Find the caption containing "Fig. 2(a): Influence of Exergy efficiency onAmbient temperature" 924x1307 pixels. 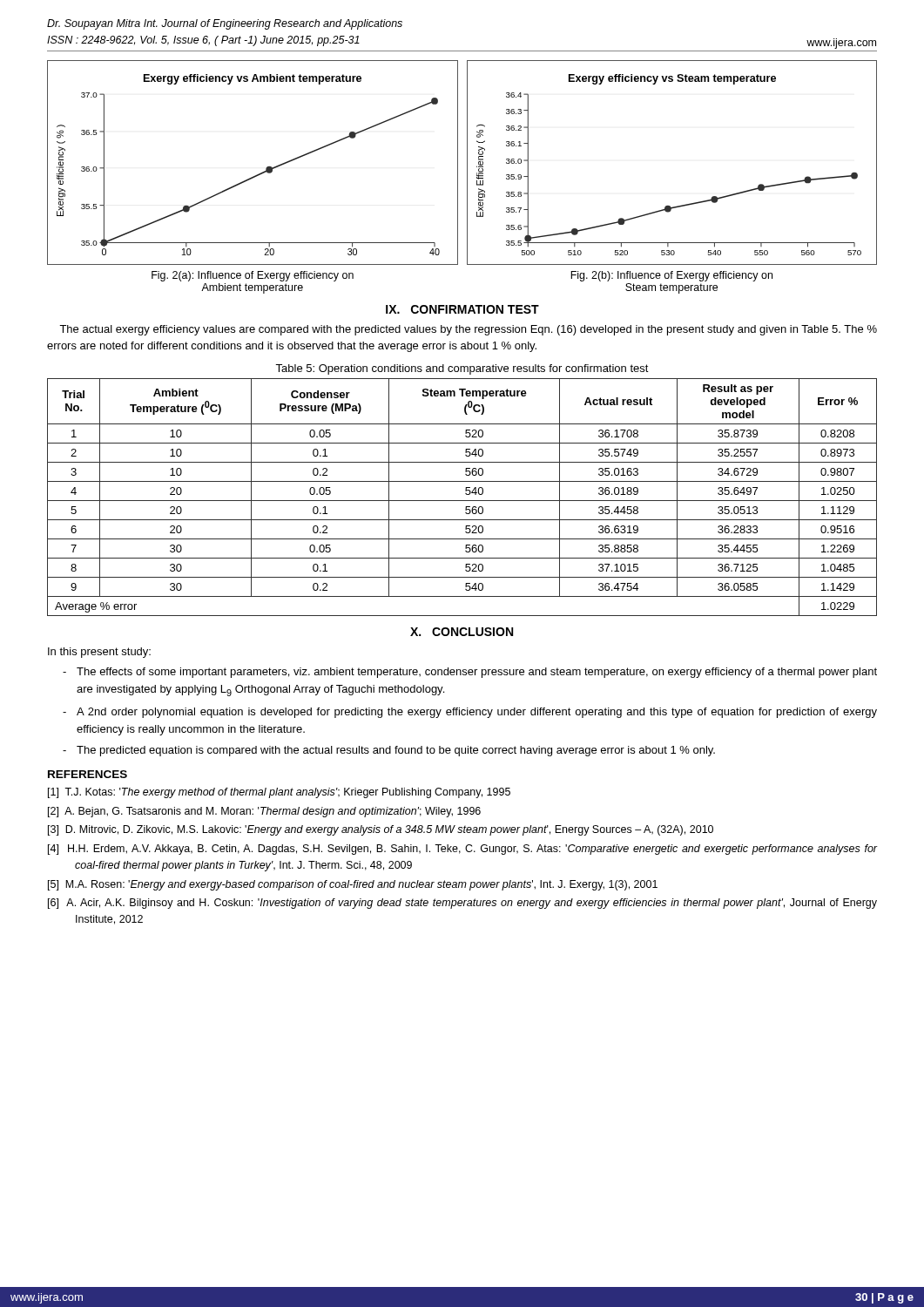(x=252, y=281)
